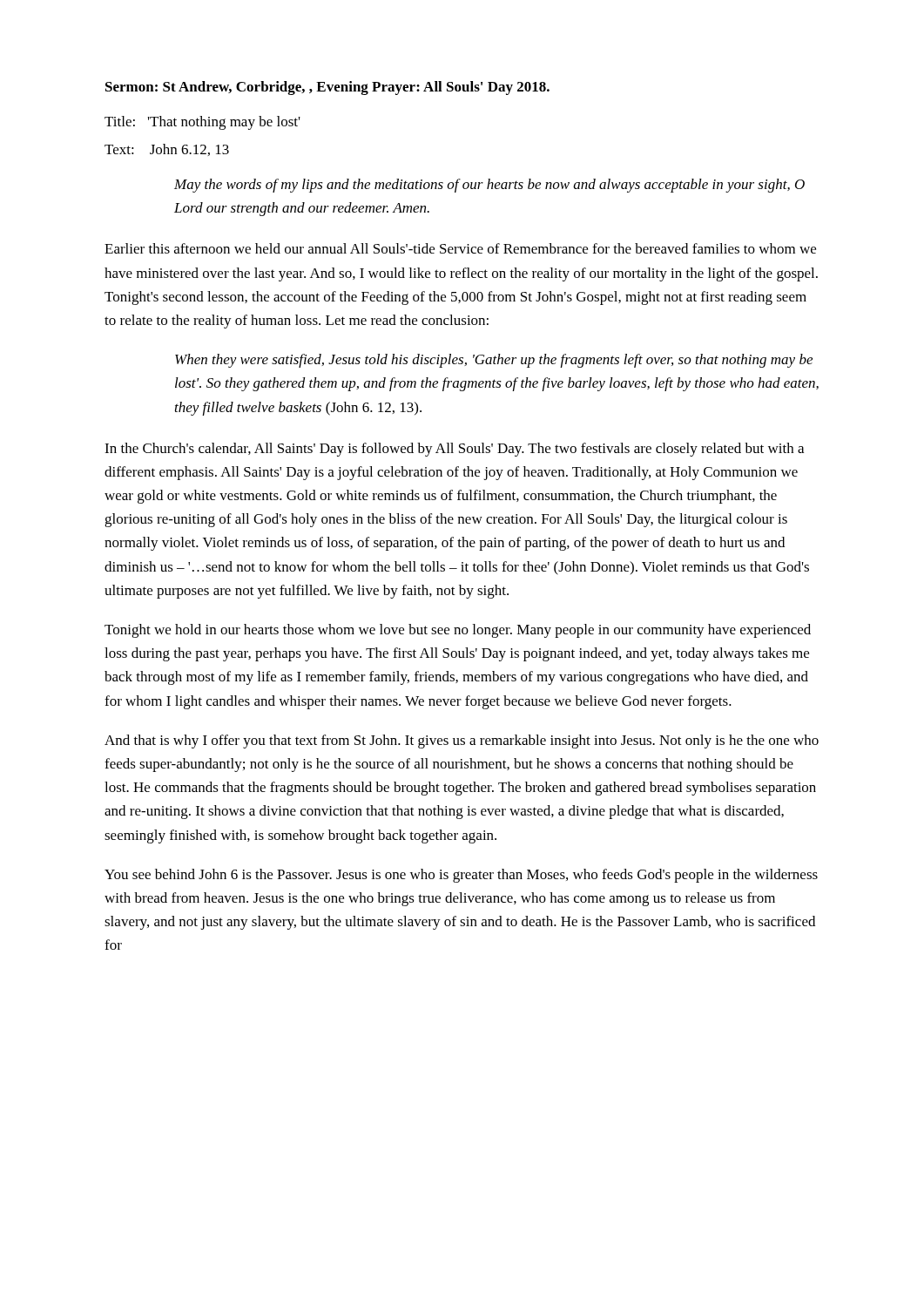Find the block on this page that starts "Tonight we hold in our hearts"
This screenshot has width=924, height=1307.
click(458, 665)
